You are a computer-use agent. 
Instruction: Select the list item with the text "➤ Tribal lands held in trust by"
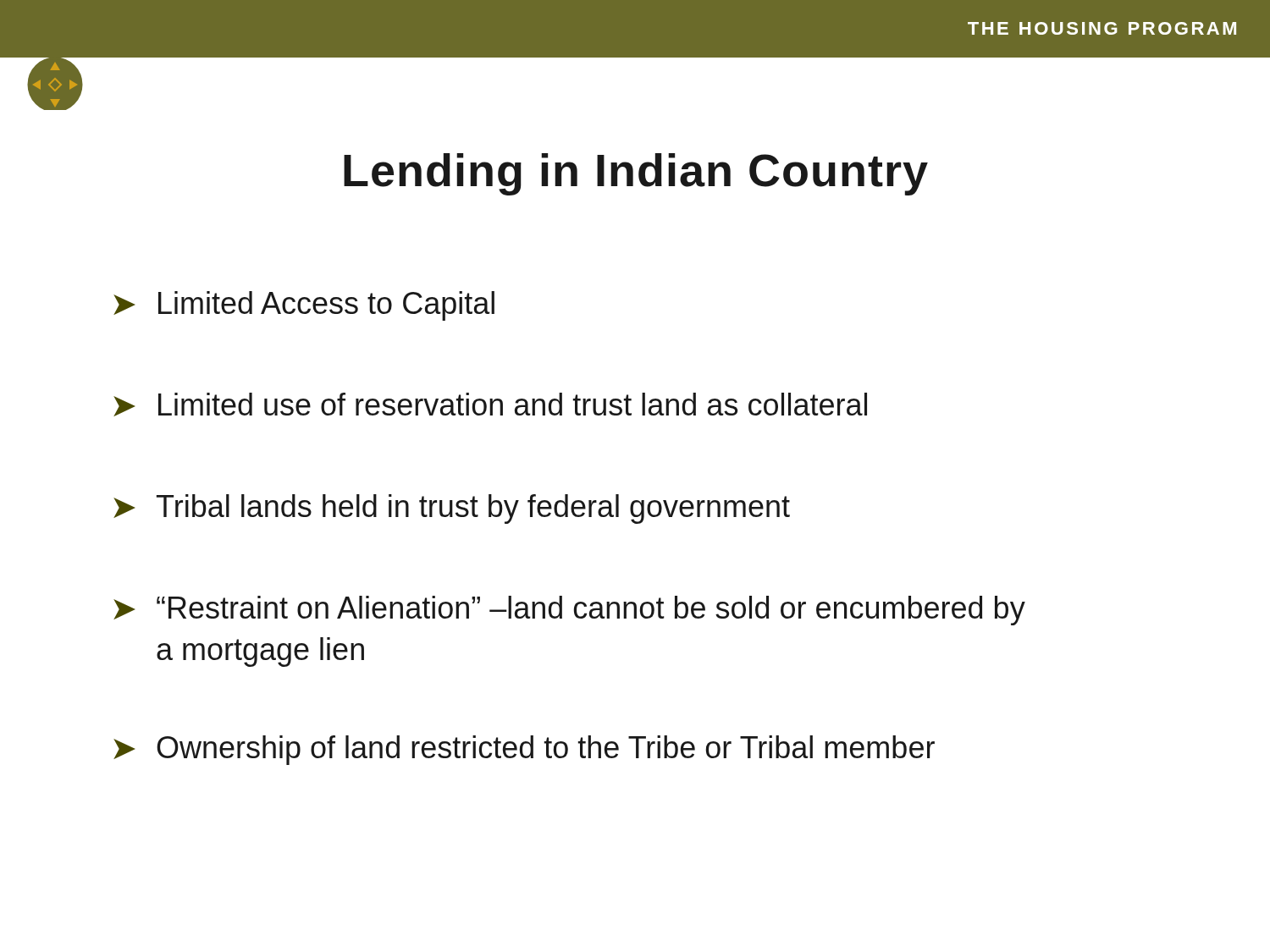point(450,507)
